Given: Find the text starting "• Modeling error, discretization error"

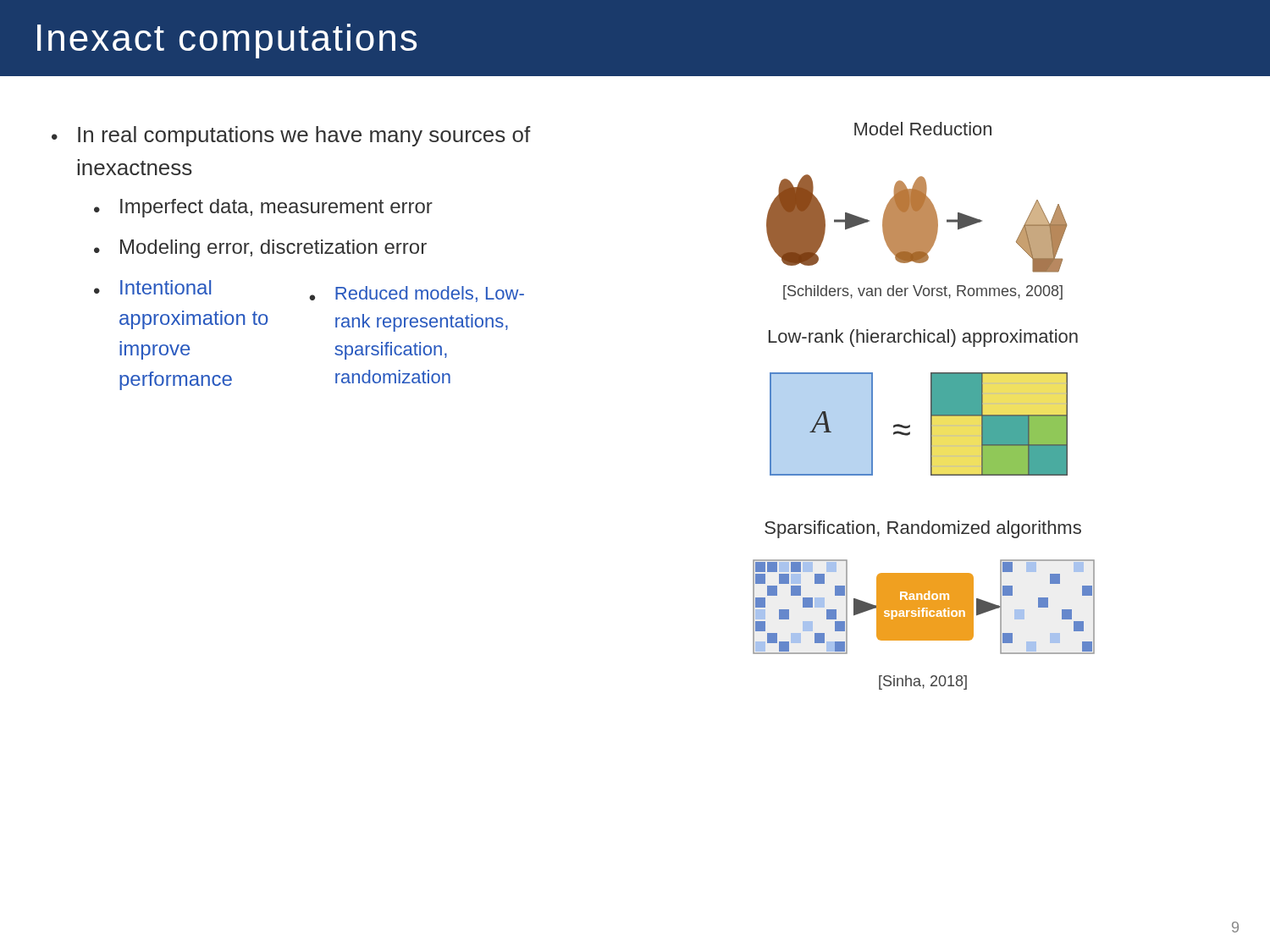Looking at the screenshot, I should tap(260, 249).
